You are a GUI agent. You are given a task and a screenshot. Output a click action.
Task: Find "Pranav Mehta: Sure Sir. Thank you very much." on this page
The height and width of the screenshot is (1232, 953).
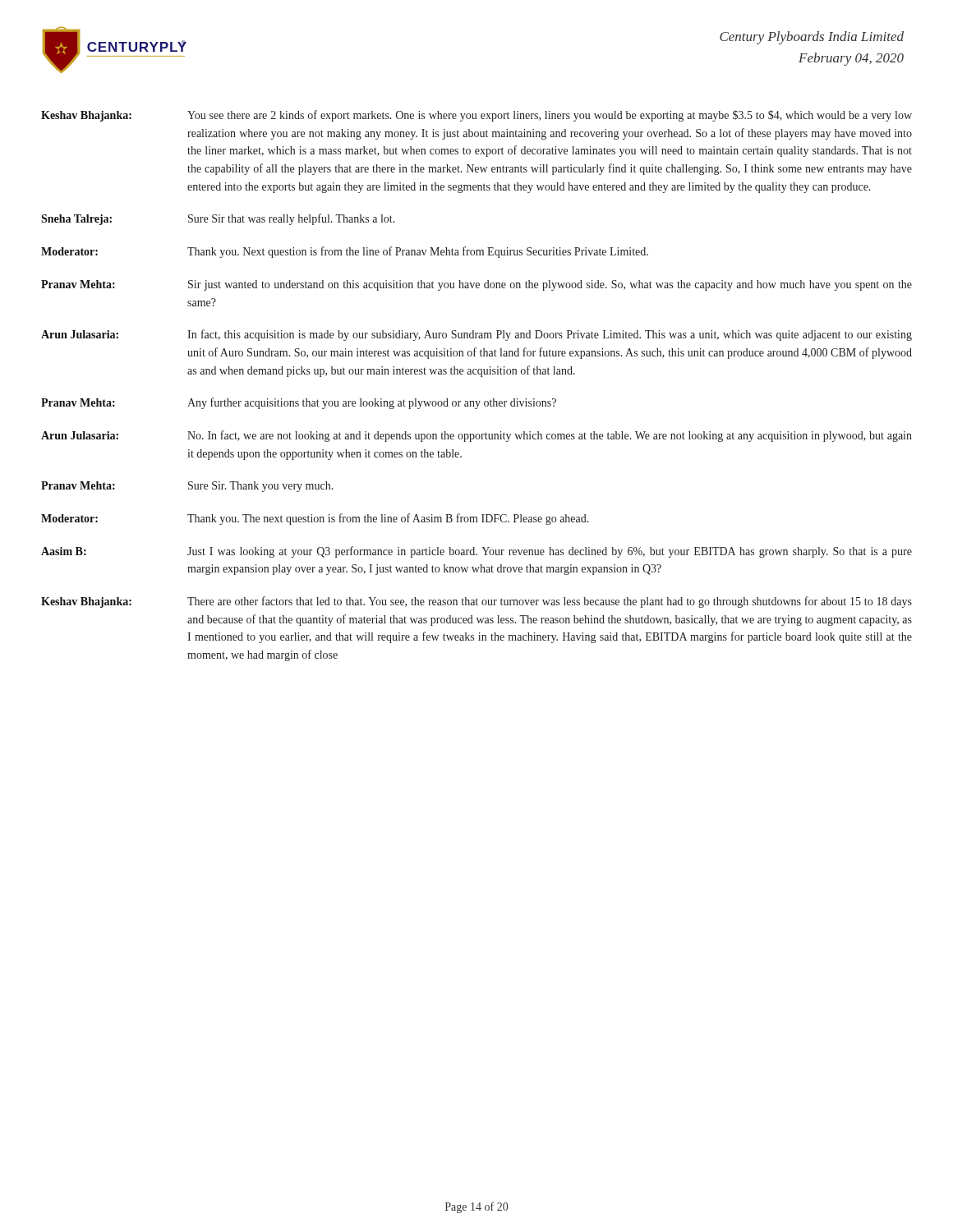tap(187, 487)
